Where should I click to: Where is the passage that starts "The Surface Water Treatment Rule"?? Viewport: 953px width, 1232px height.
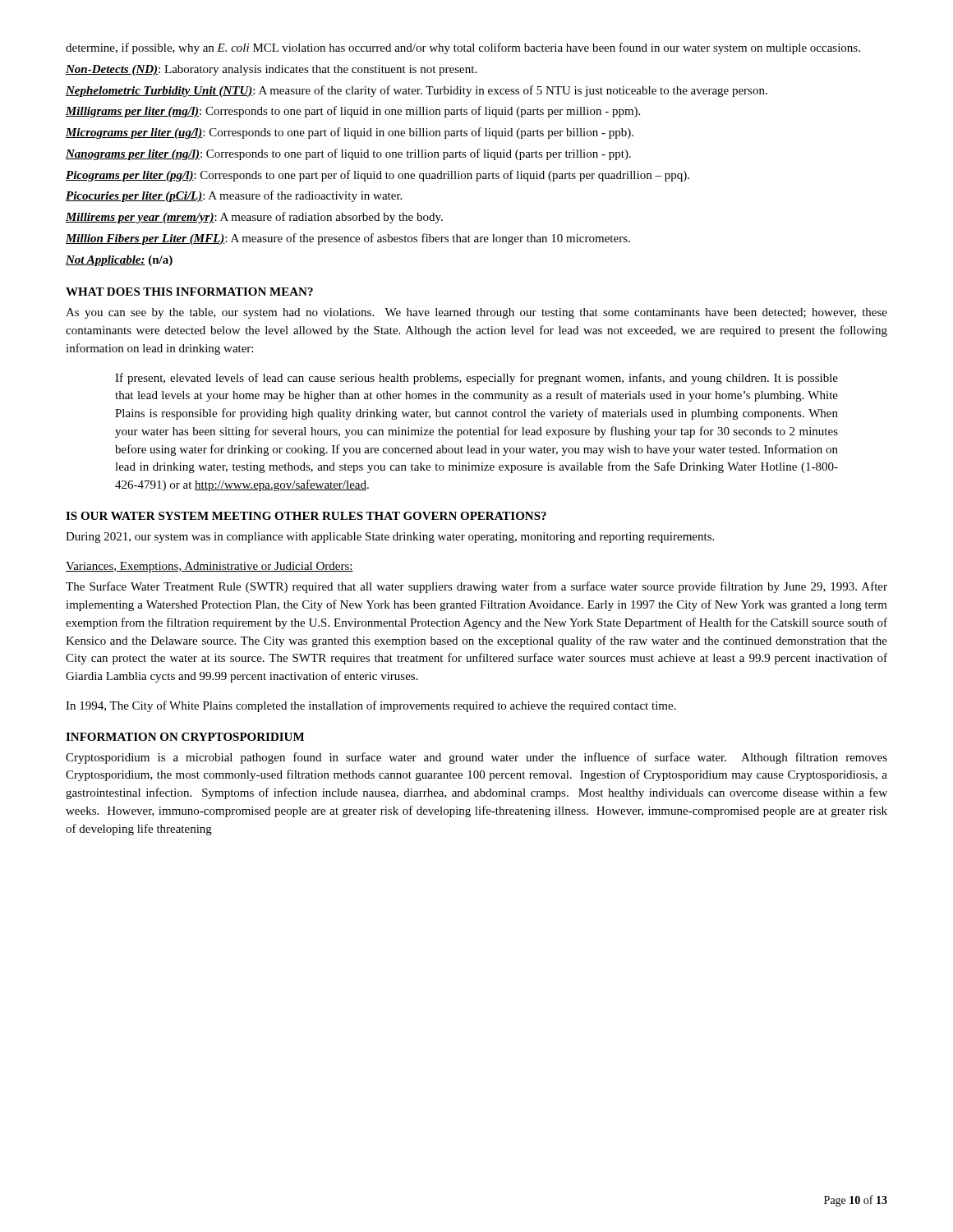pyautogui.click(x=476, y=631)
